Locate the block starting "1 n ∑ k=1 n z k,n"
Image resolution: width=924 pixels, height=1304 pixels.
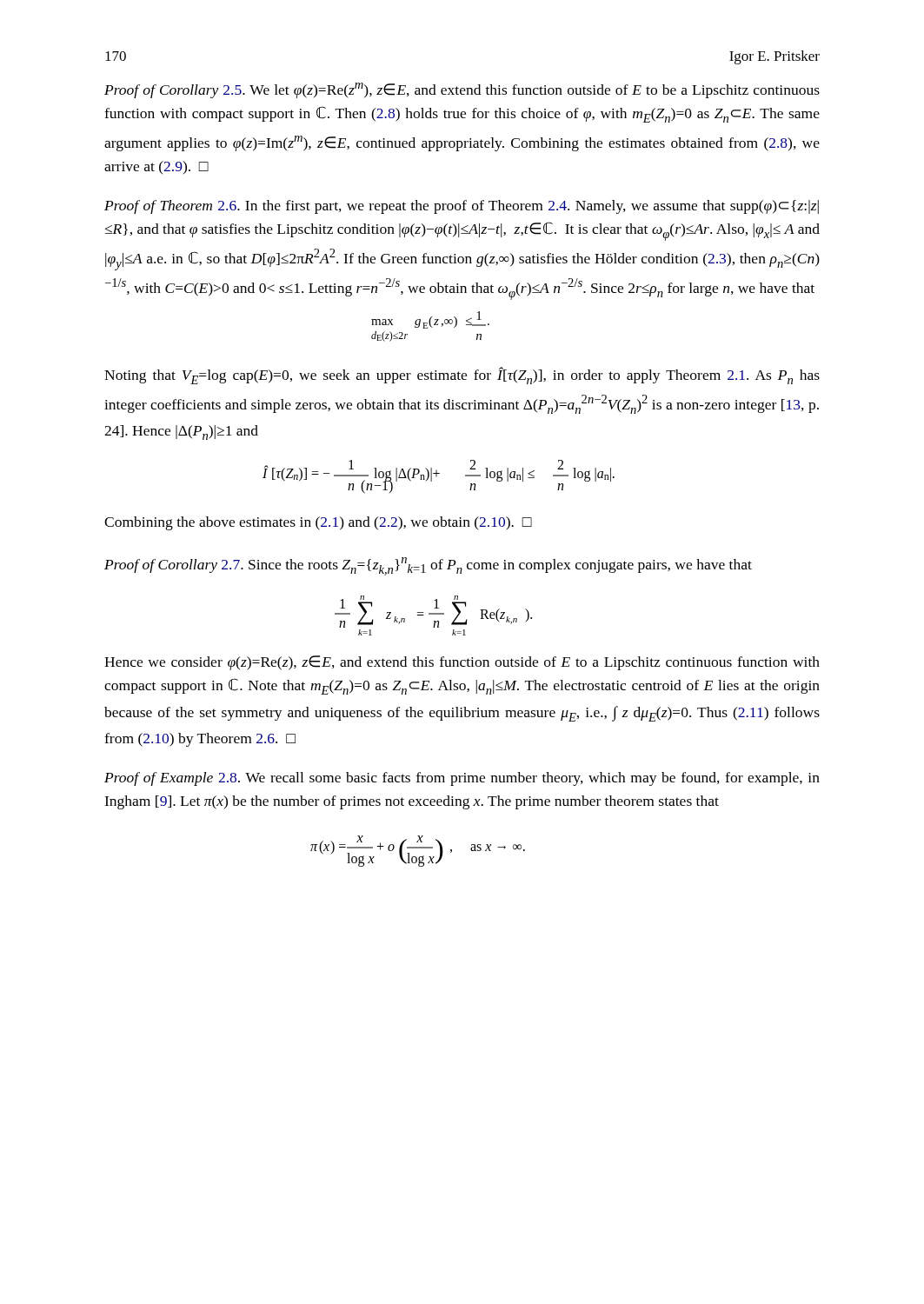462,615
